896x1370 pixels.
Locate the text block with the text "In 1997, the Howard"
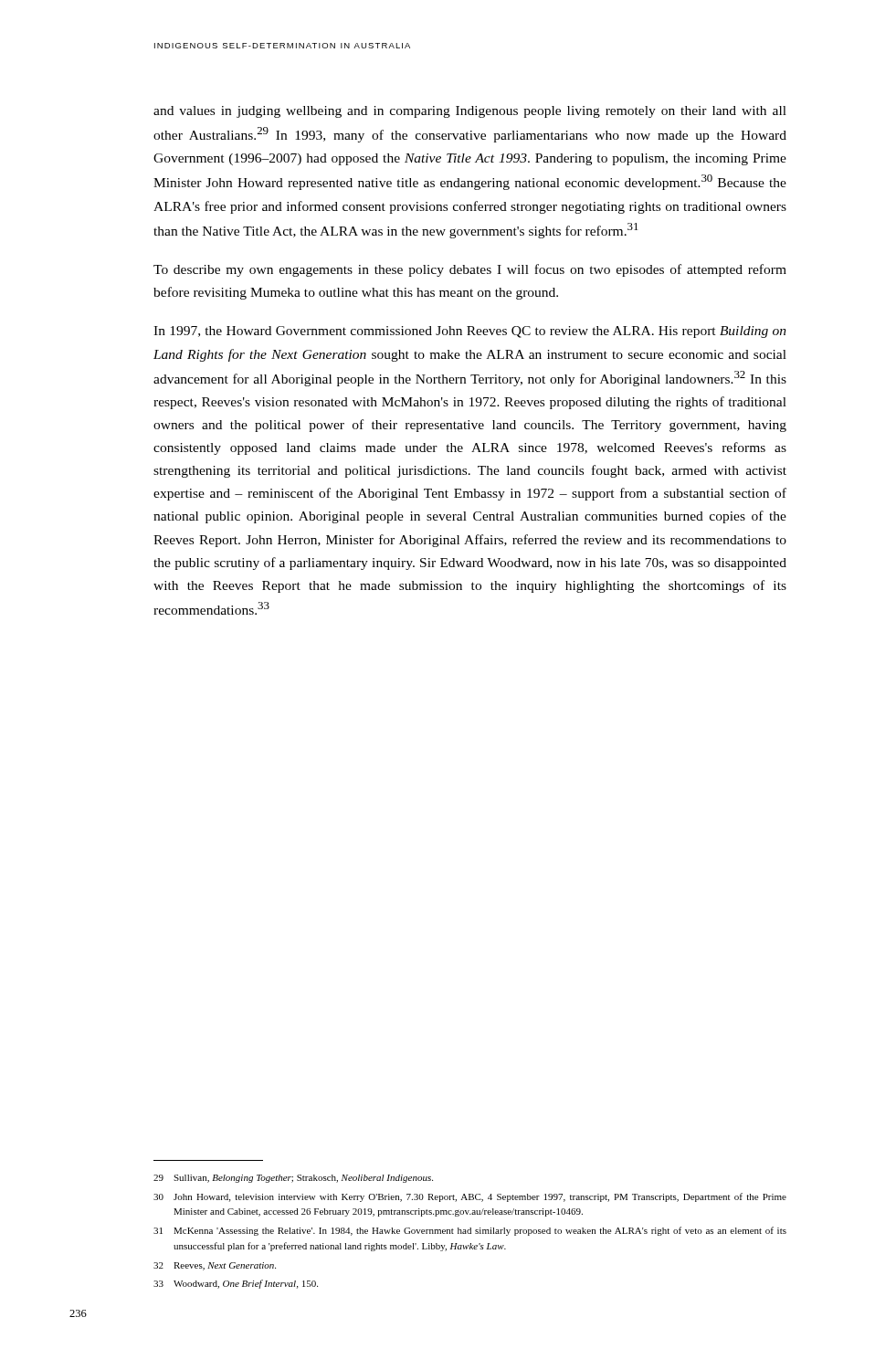[470, 470]
